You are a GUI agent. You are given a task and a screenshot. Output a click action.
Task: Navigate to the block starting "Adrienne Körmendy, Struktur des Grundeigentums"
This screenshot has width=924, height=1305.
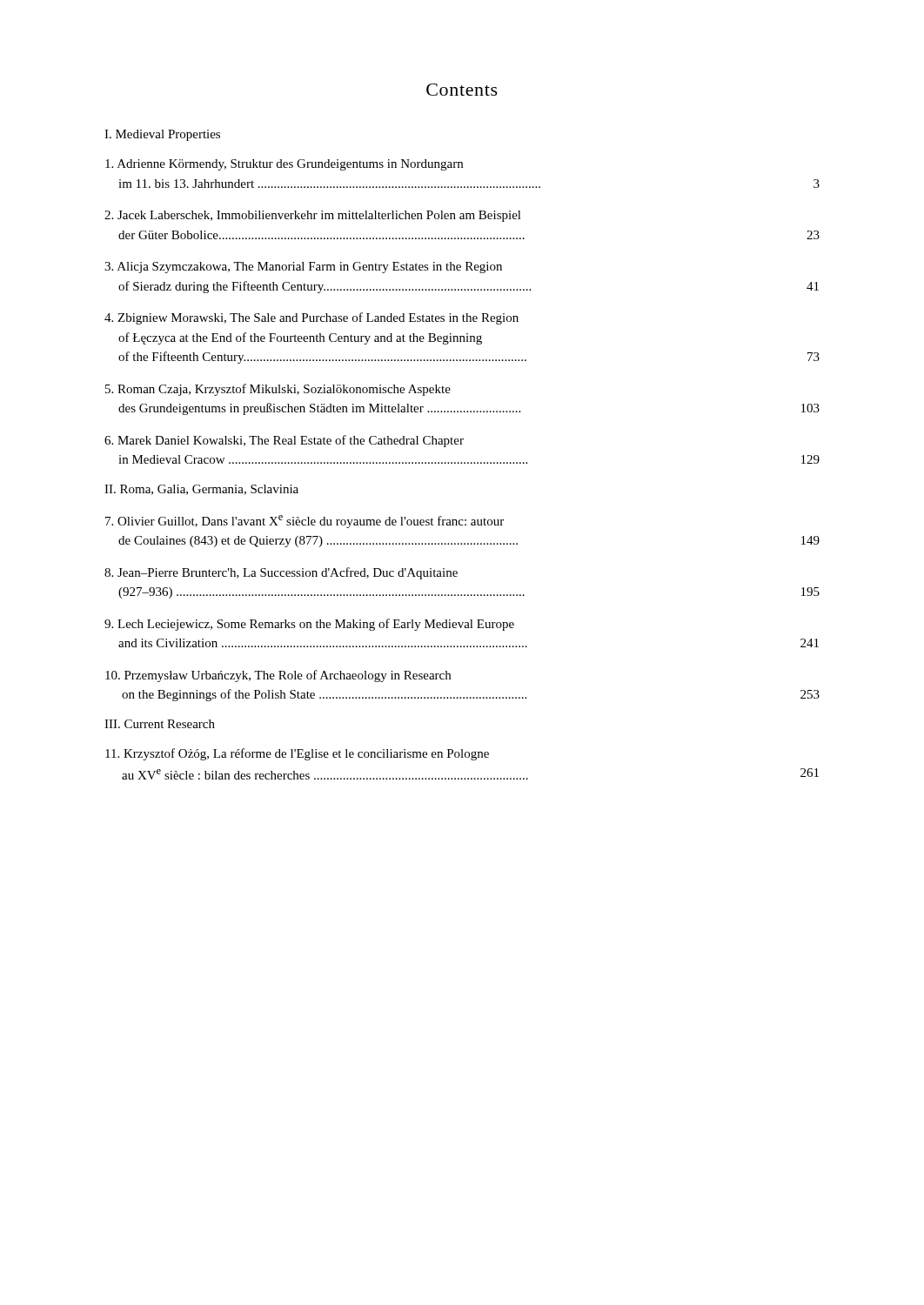tap(462, 173)
